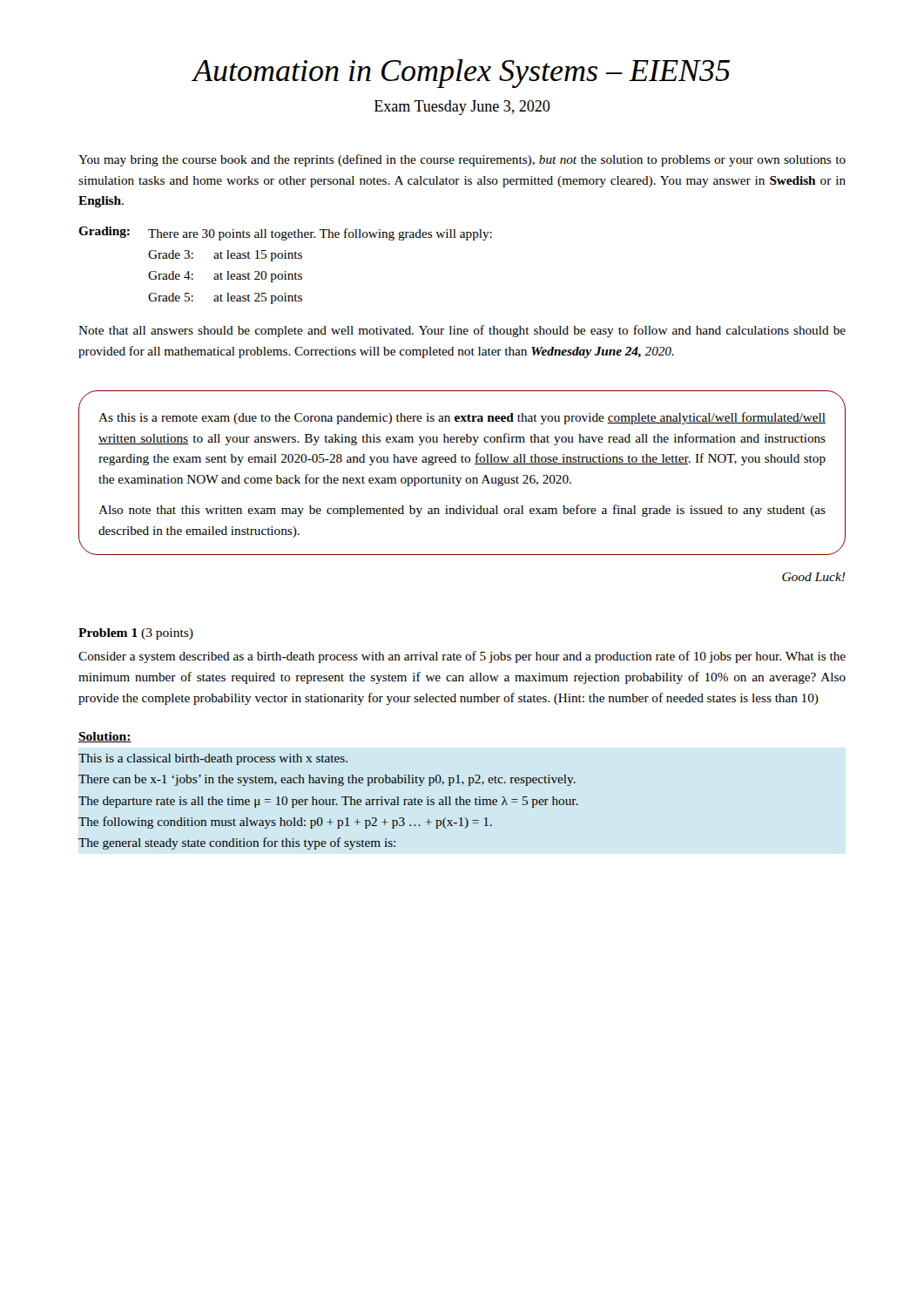
Task: Locate the block of text that opens with "Consider a system described as a"
Action: click(462, 677)
